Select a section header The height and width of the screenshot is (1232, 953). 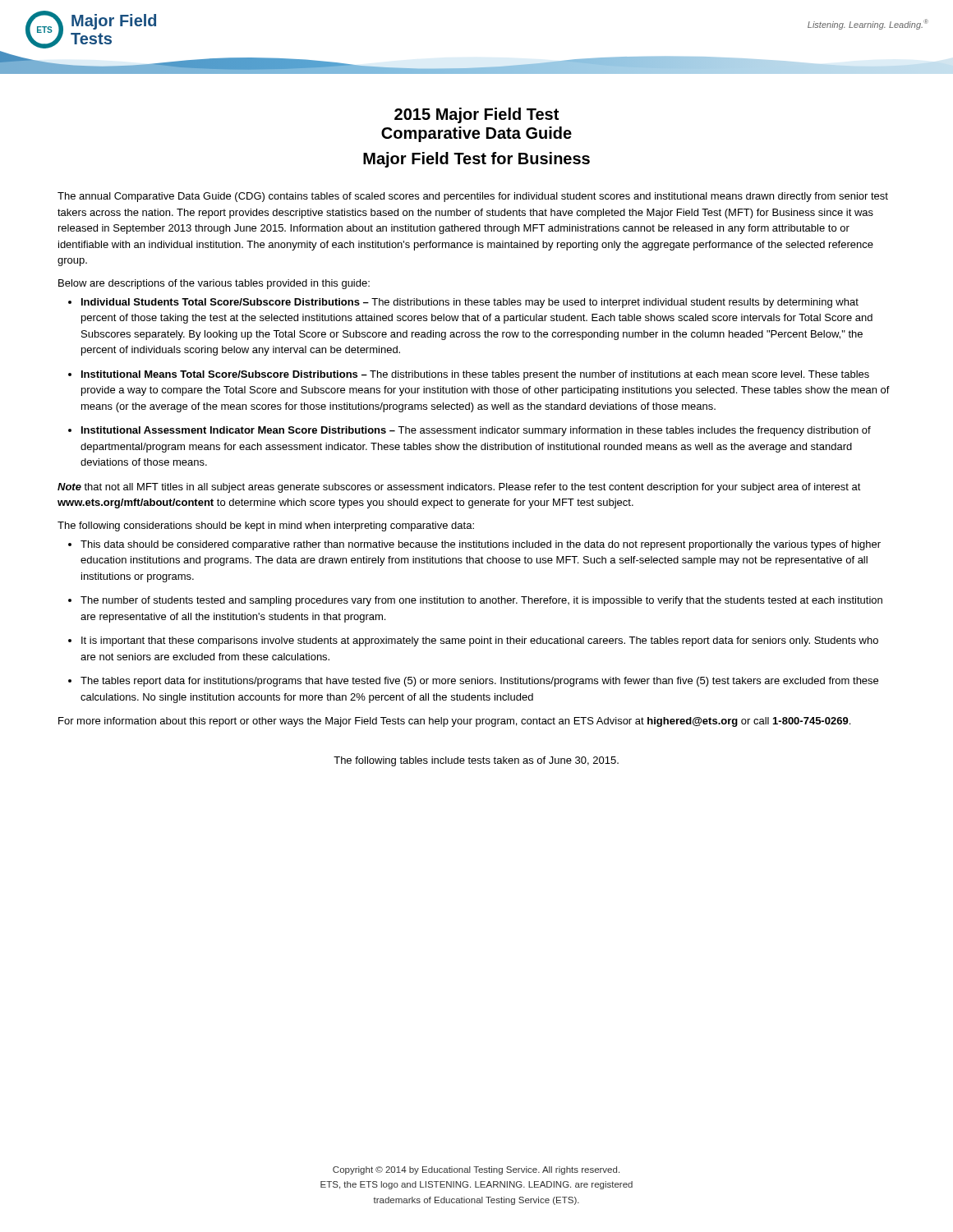[x=476, y=158]
